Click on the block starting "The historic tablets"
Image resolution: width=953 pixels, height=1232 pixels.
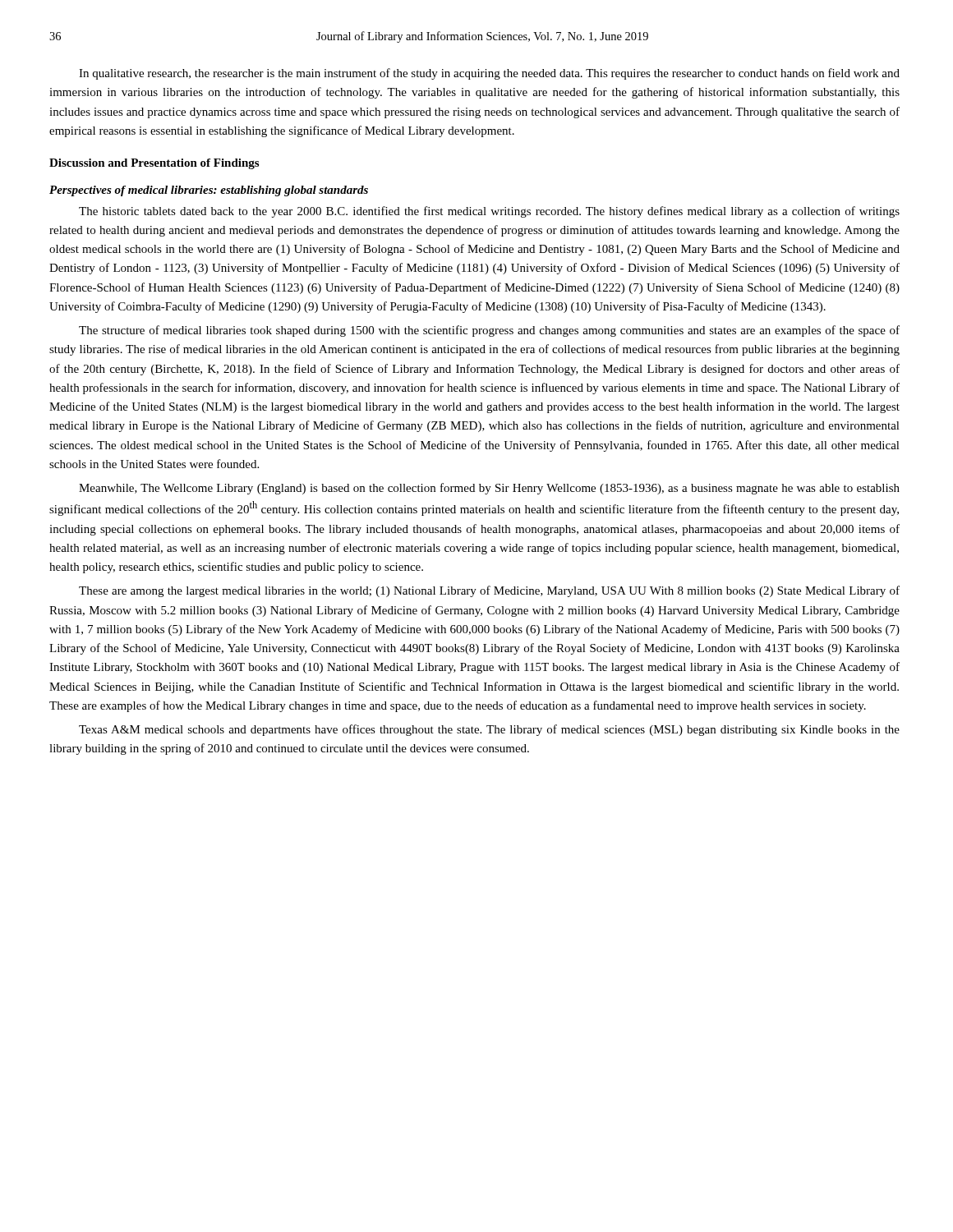coord(474,259)
